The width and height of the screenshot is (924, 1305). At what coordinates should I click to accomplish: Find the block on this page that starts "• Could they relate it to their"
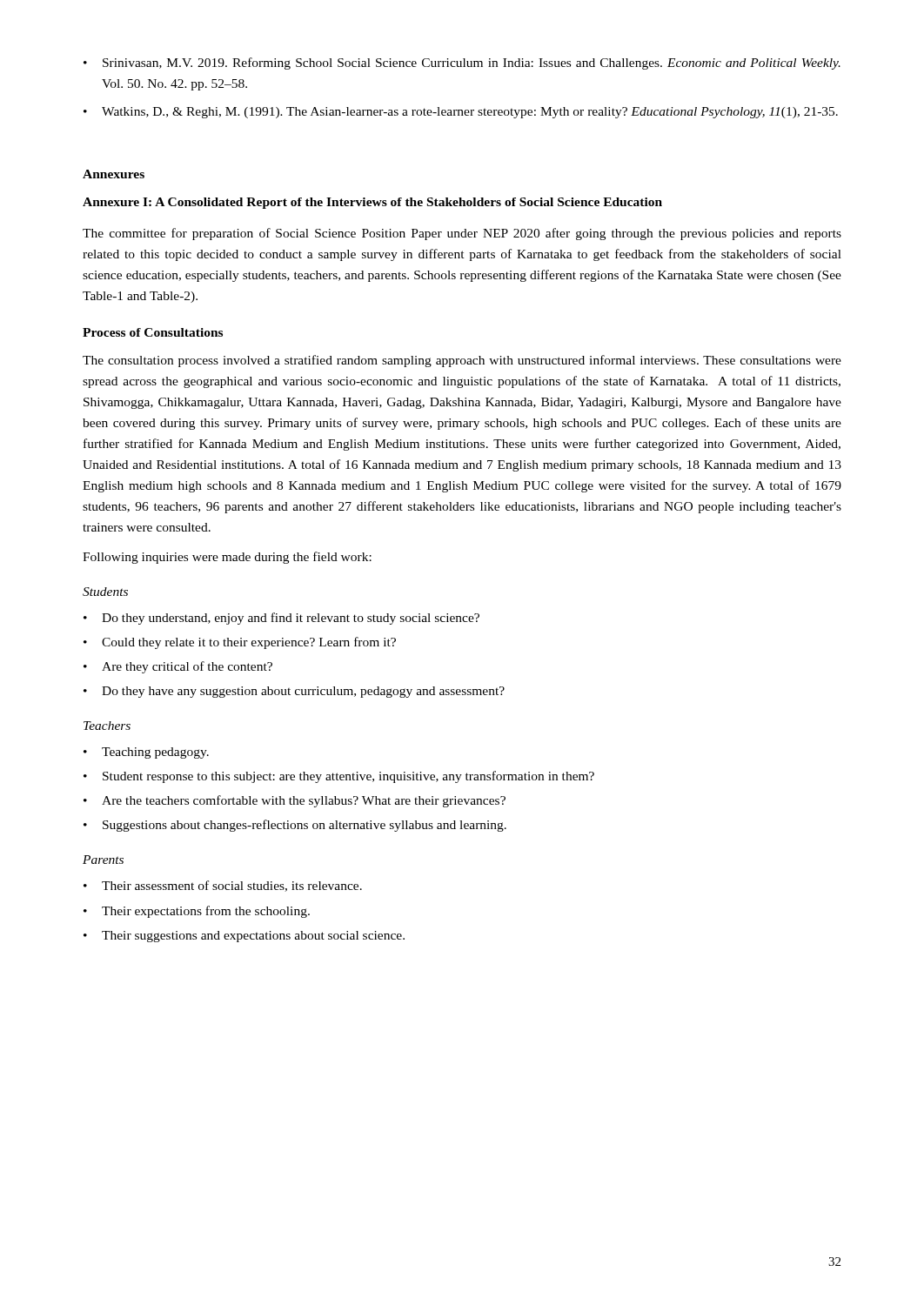pyautogui.click(x=240, y=643)
